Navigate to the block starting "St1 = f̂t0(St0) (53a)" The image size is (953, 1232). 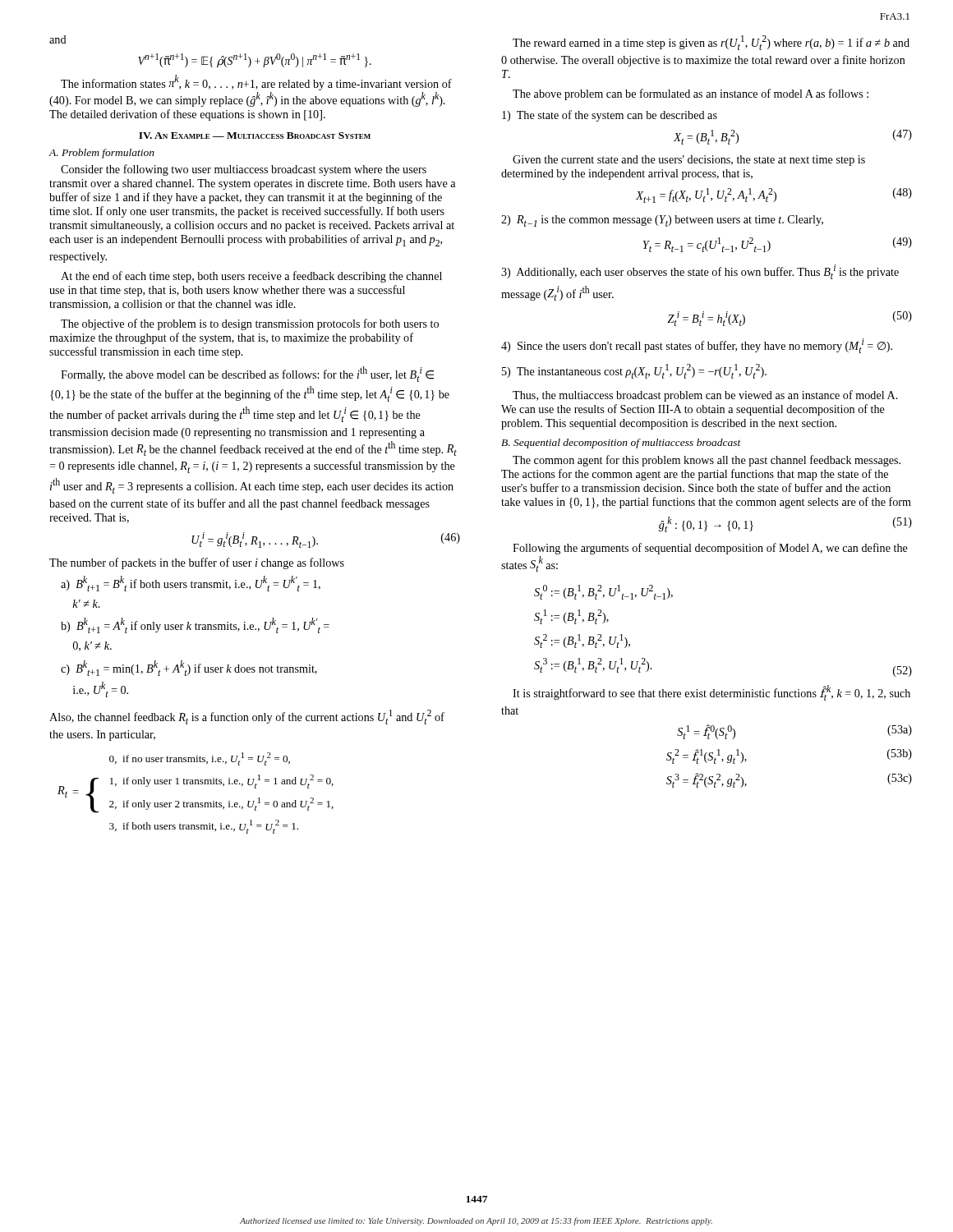coord(707,732)
